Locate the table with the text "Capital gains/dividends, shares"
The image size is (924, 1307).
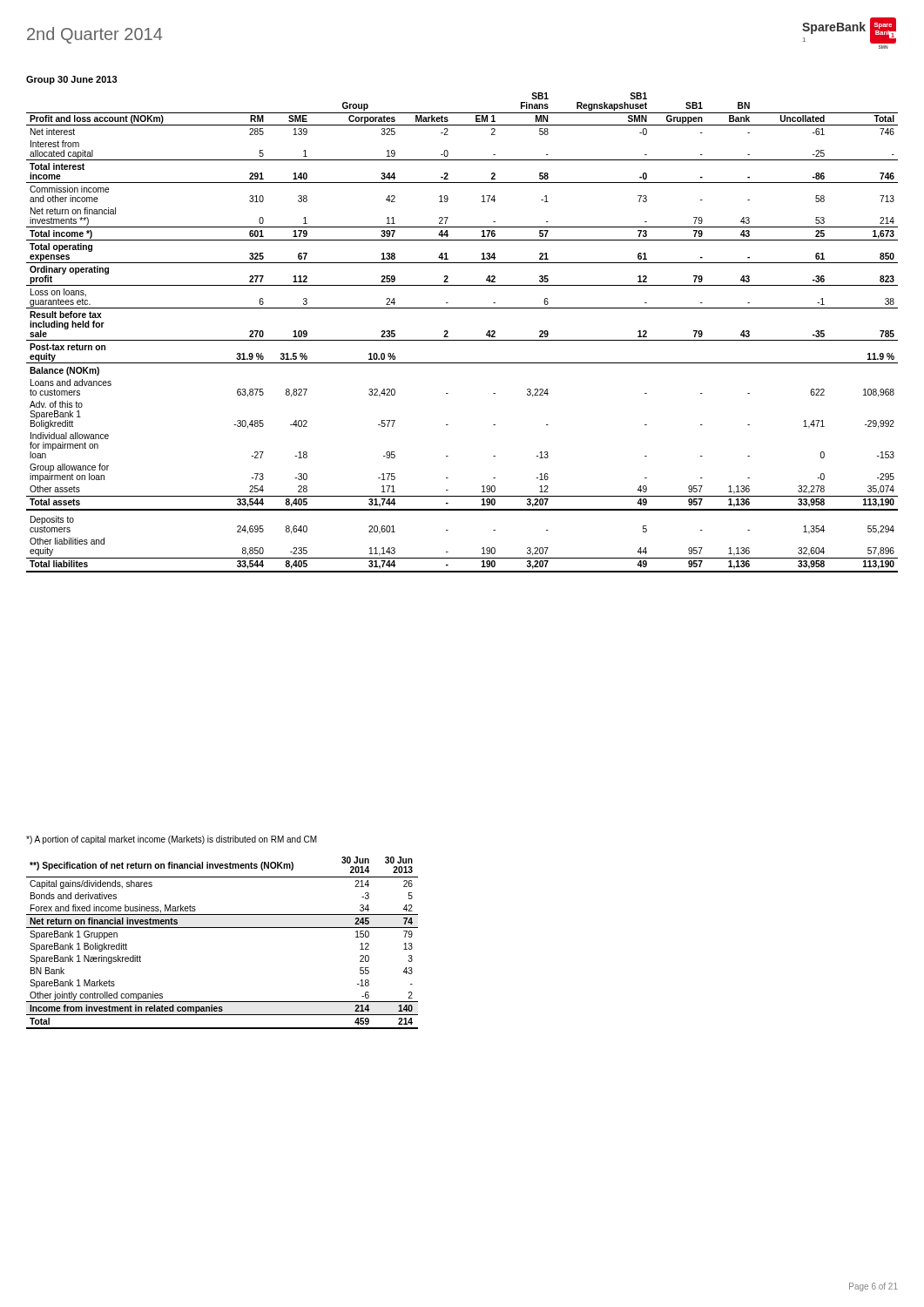click(x=222, y=941)
